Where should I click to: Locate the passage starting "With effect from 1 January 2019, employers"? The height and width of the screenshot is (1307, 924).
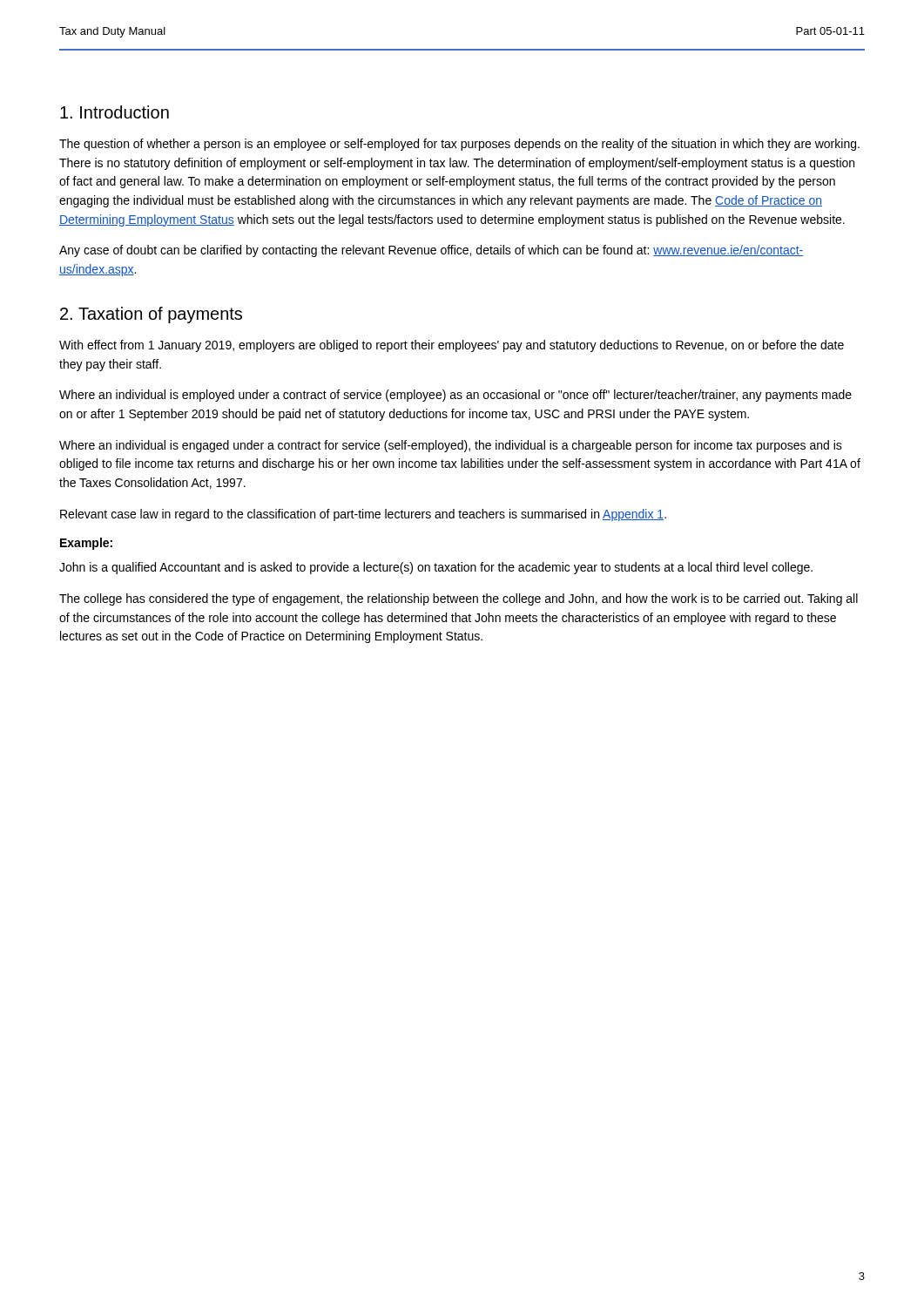(x=452, y=354)
